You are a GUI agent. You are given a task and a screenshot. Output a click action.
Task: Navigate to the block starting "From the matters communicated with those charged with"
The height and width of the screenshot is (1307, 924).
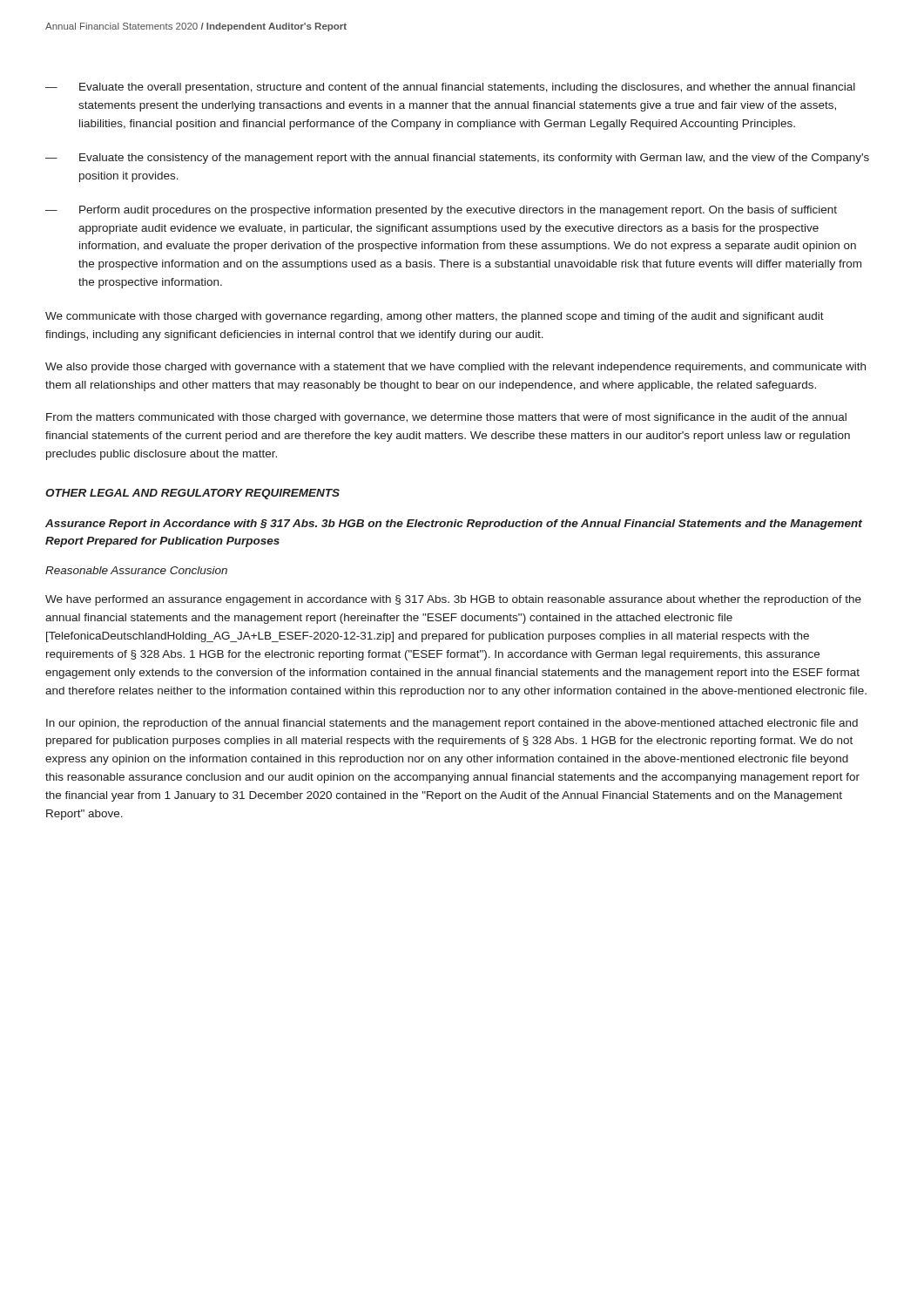448,435
